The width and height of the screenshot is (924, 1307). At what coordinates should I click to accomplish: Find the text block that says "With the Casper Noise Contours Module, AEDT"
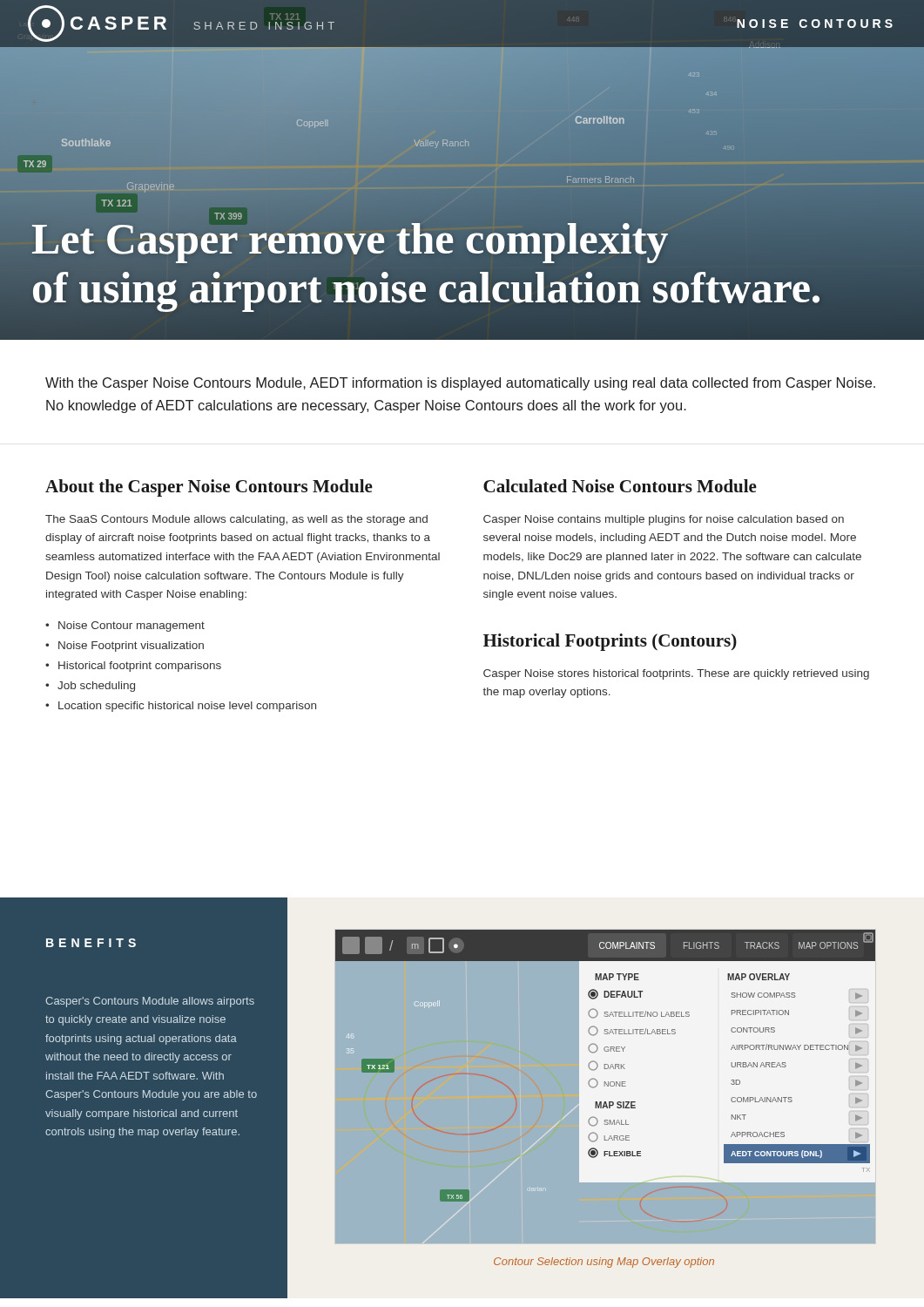pyautogui.click(x=462, y=394)
